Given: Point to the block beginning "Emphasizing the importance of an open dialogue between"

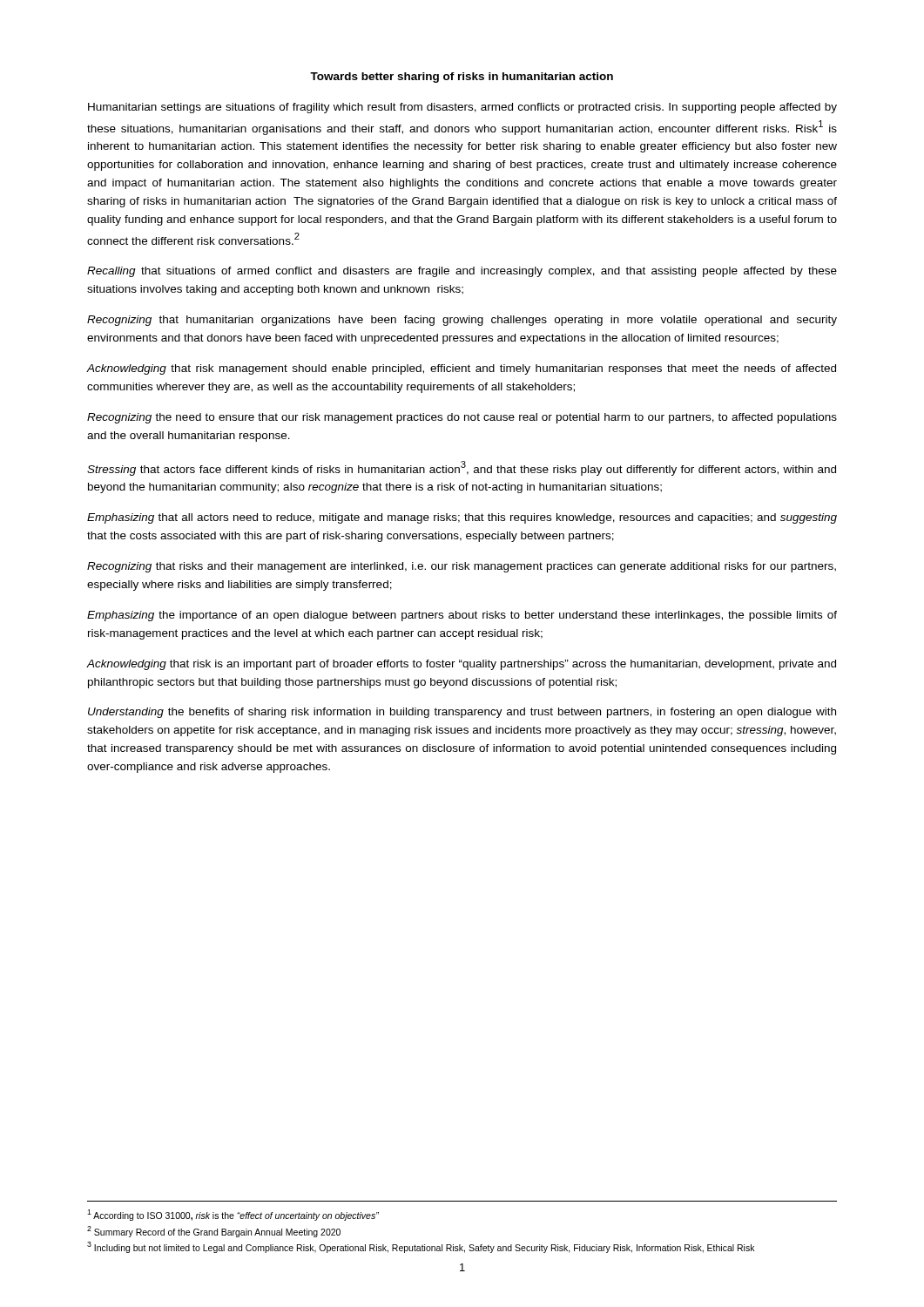Looking at the screenshot, I should click(462, 624).
